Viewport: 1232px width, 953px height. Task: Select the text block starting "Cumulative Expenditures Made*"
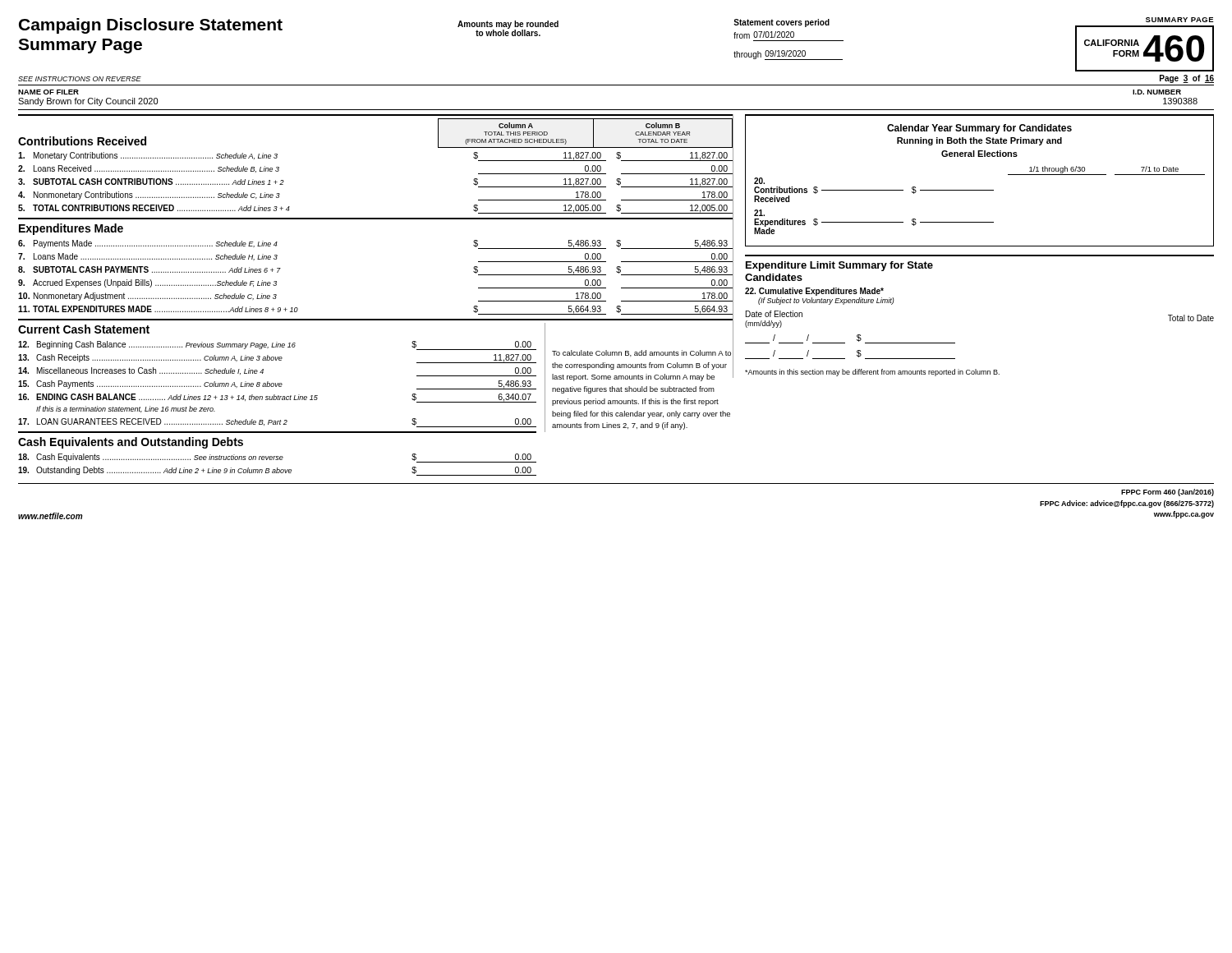(814, 291)
